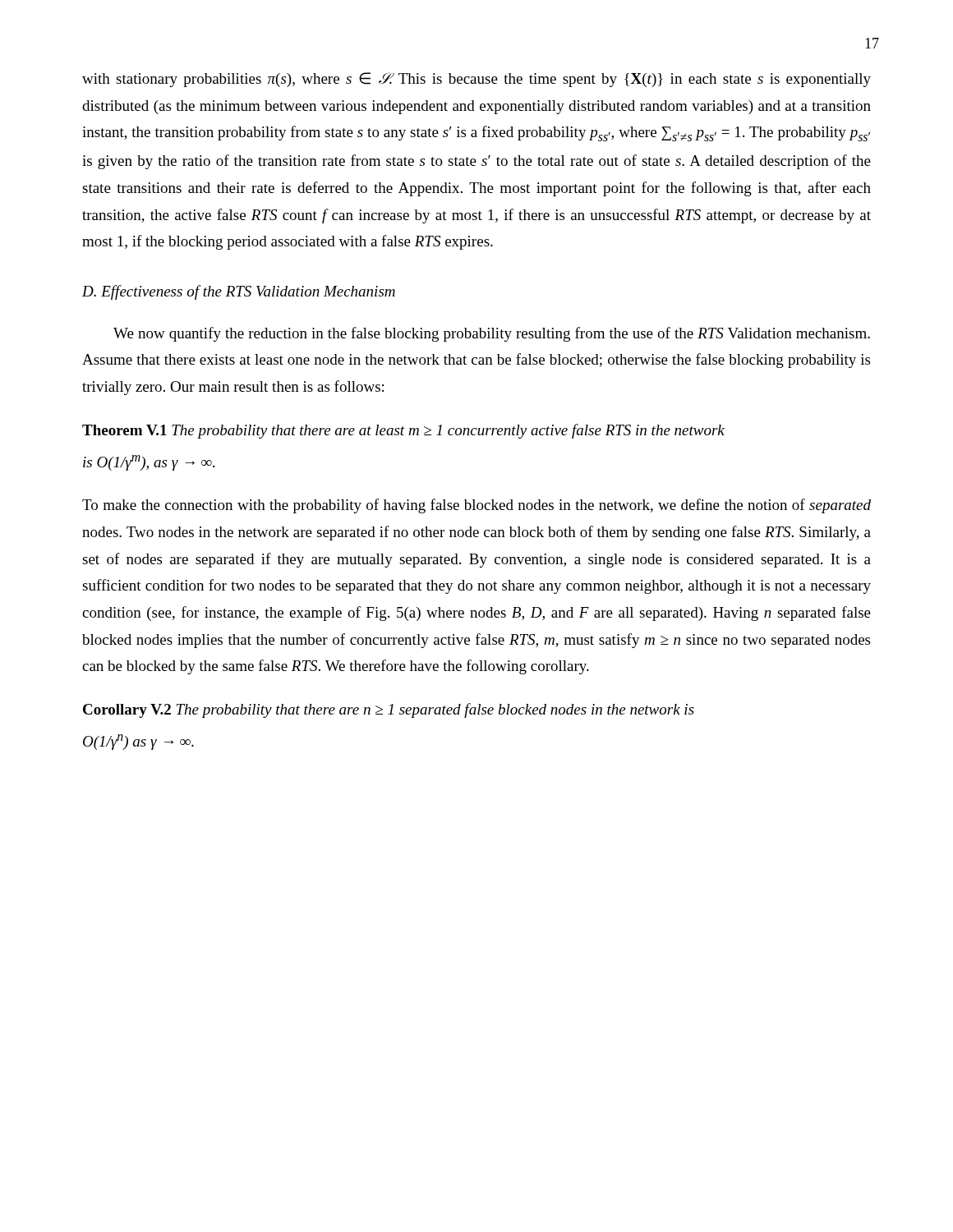The height and width of the screenshot is (1232, 953).
Task: Click on the block starting "To make the connection with the probability"
Action: pyautogui.click(x=476, y=586)
